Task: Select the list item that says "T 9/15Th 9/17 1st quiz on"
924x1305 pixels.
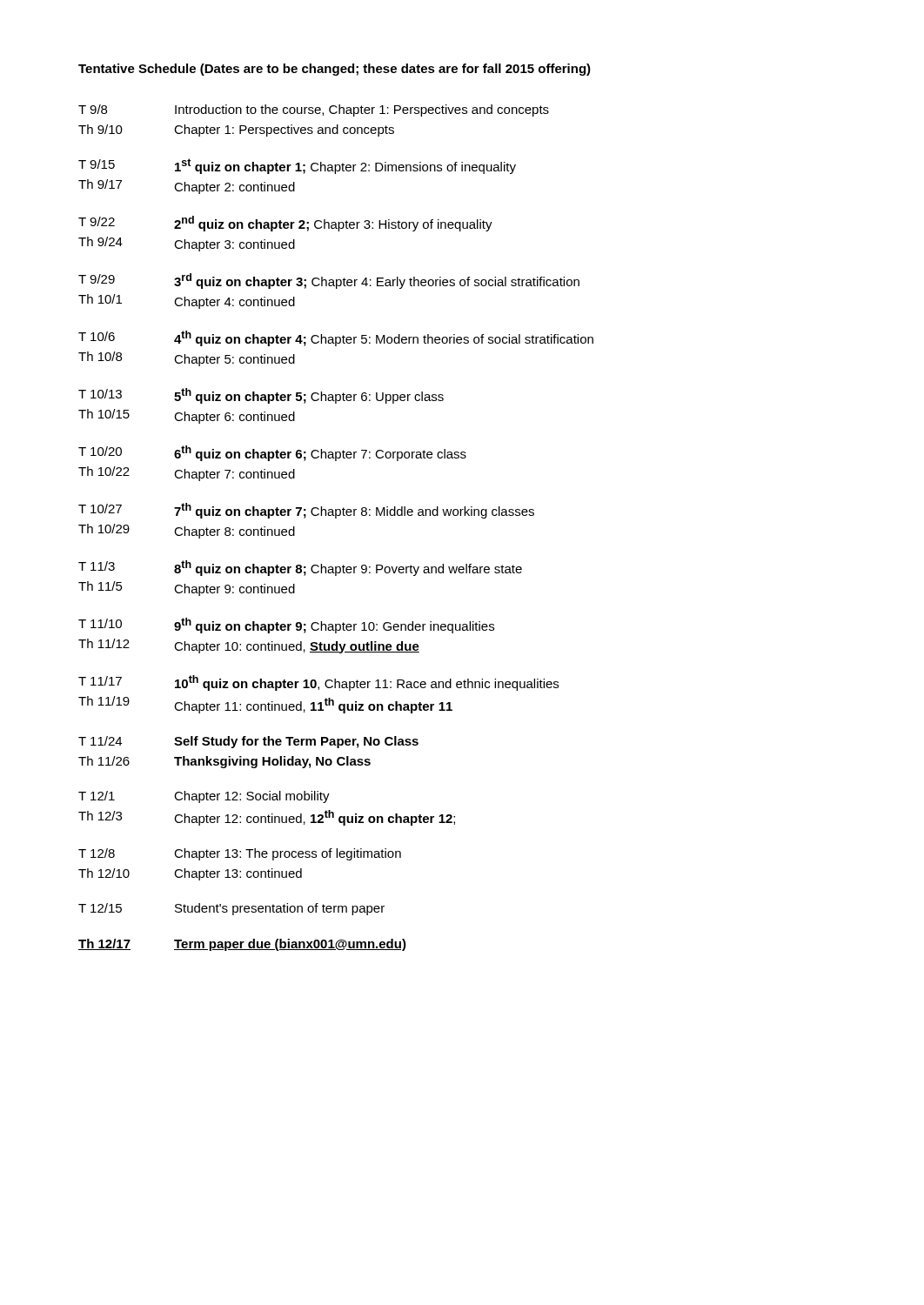Action: (462, 176)
